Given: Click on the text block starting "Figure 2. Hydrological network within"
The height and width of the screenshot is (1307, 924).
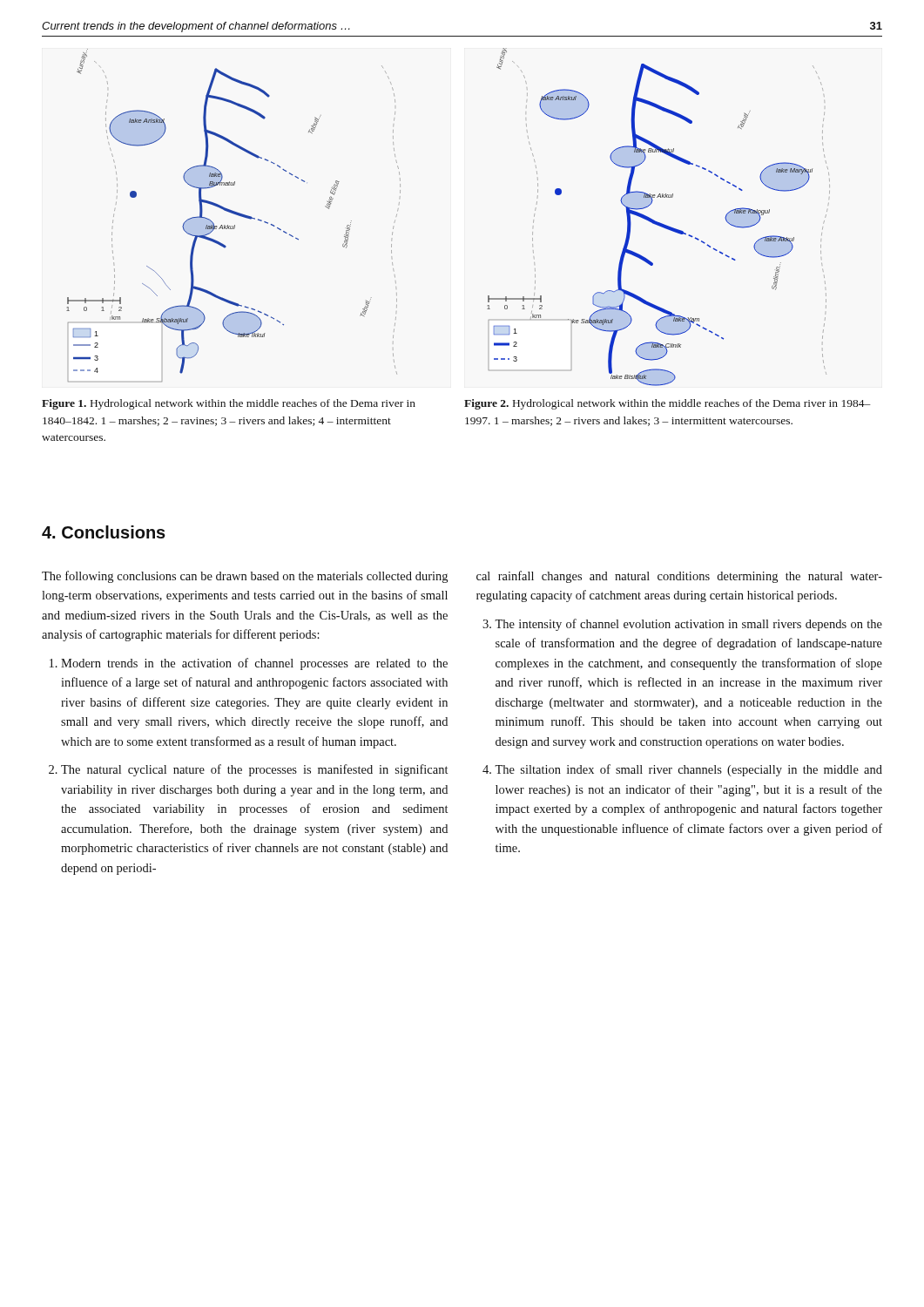Looking at the screenshot, I should pos(667,412).
